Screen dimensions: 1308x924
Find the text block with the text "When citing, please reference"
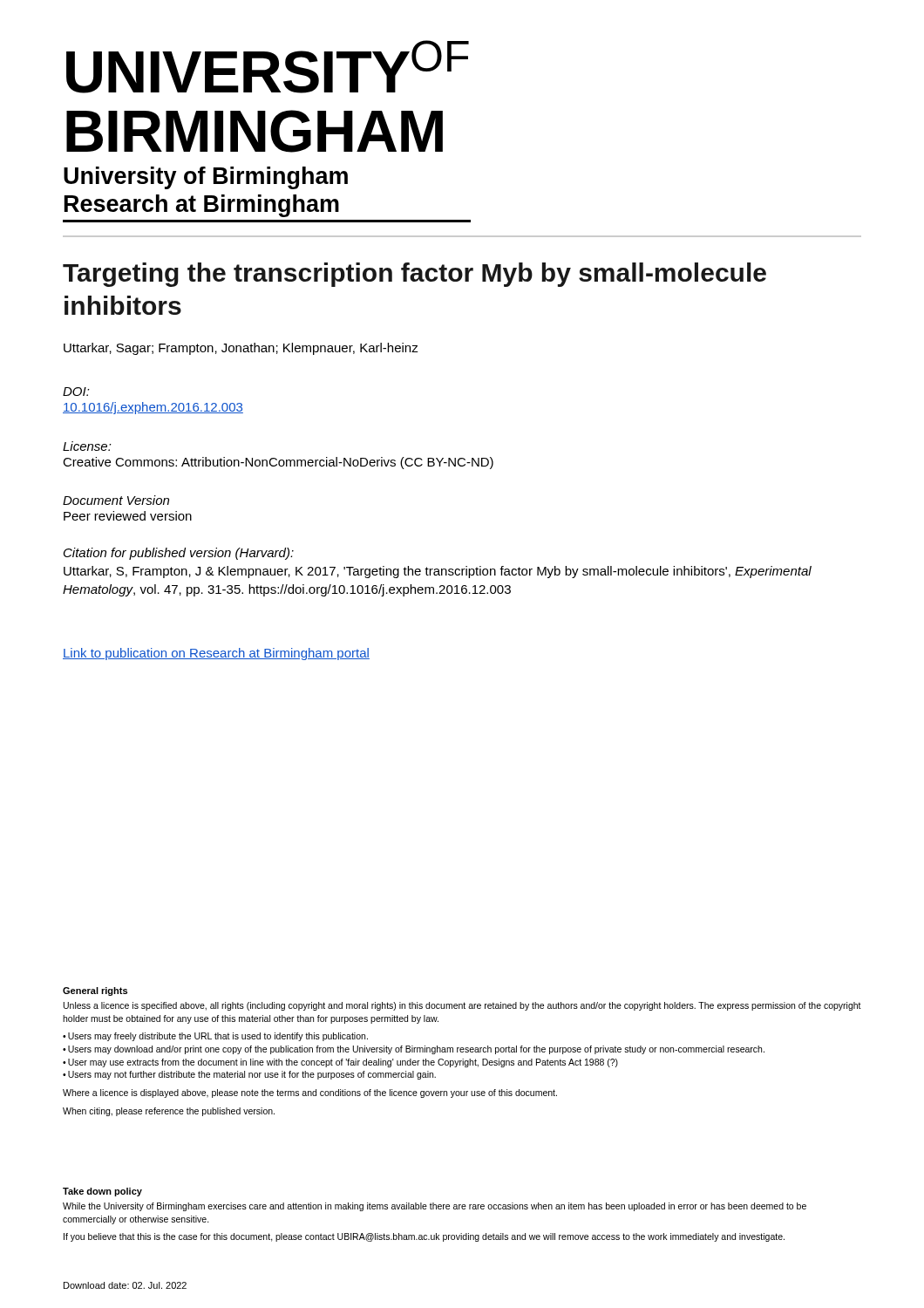click(x=169, y=1112)
